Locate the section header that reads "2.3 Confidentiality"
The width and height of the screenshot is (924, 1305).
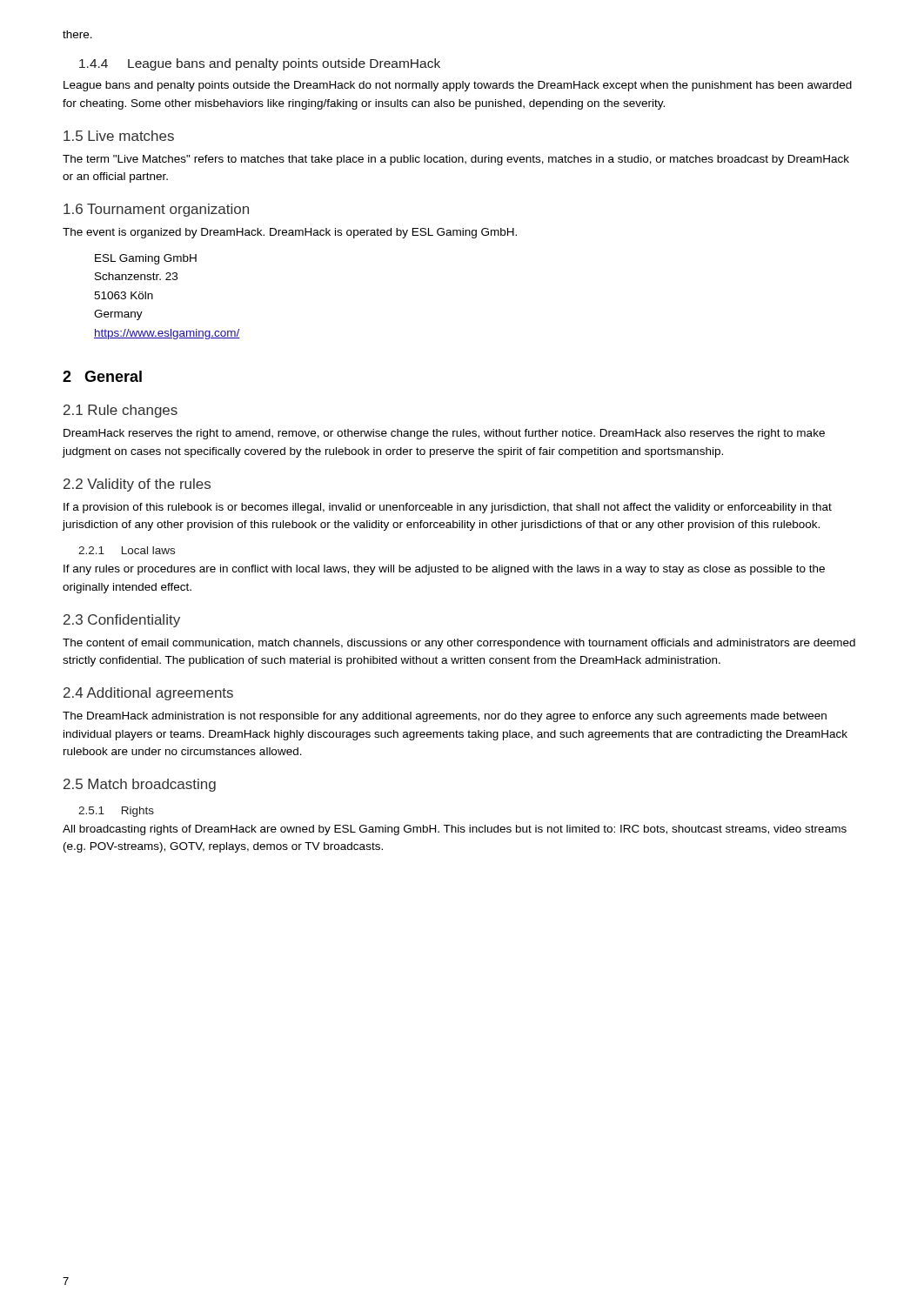(x=121, y=620)
